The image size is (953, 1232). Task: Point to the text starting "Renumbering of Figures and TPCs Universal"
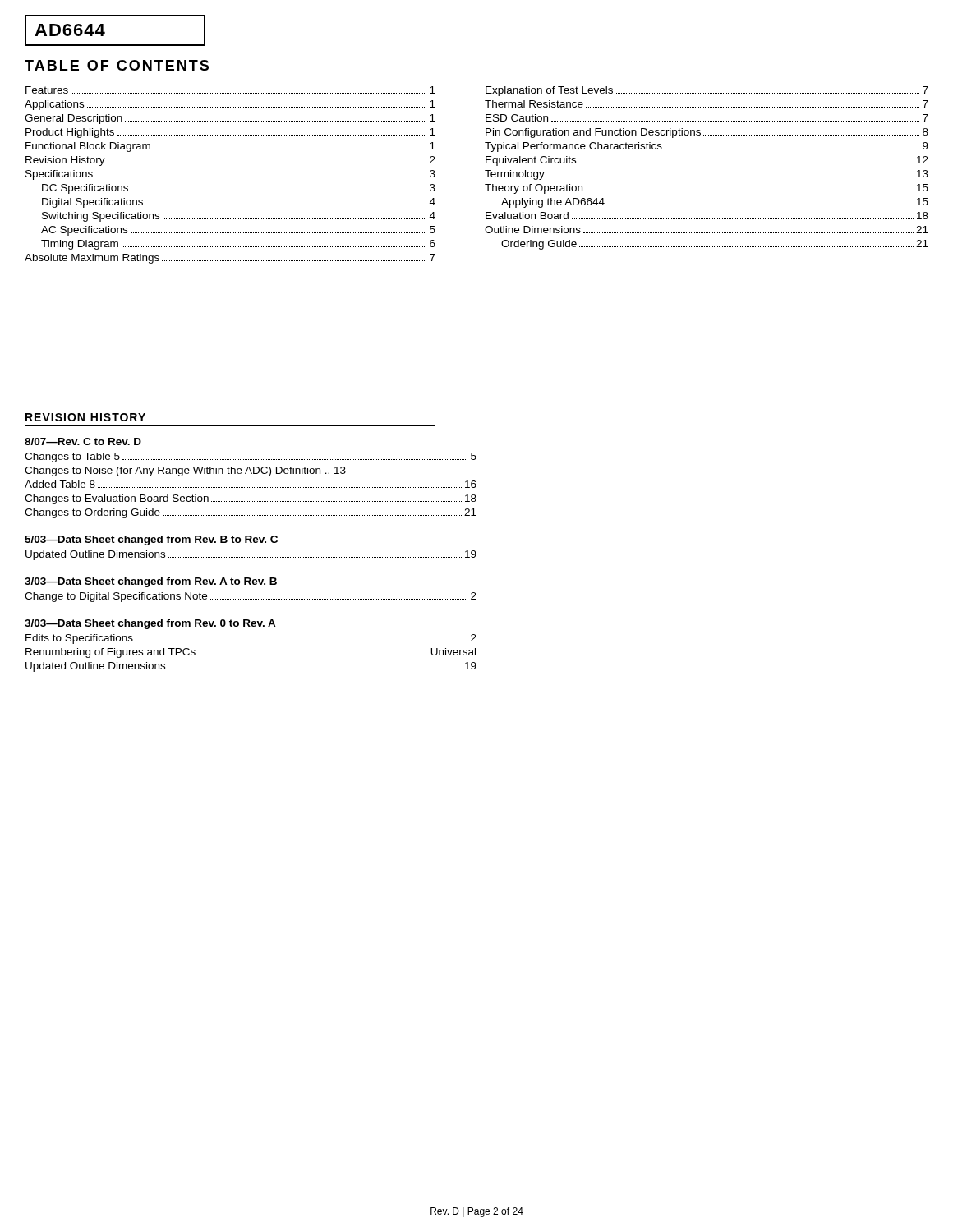pyautogui.click(x=251, y=652)
